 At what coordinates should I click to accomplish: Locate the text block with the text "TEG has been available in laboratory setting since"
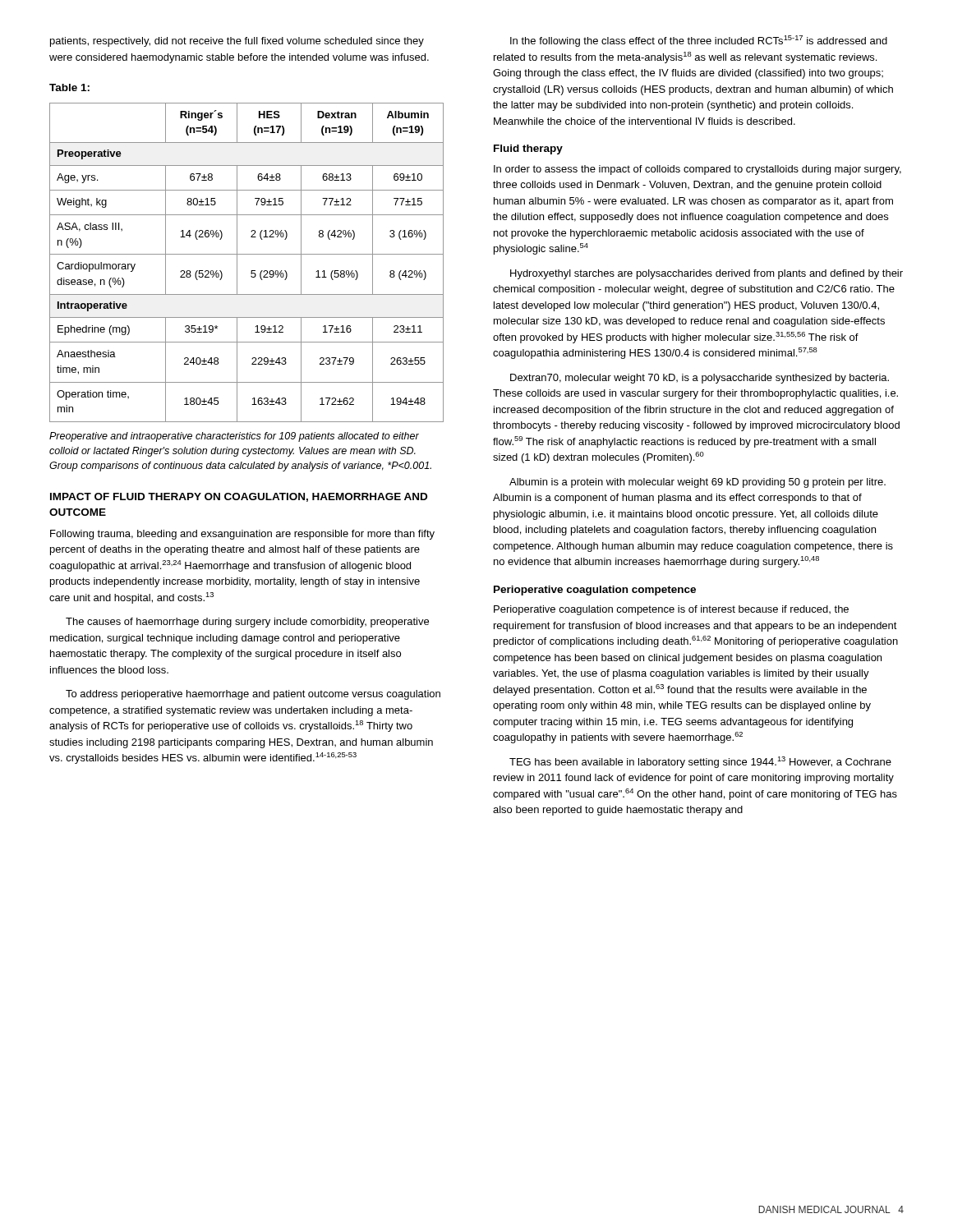click(x=695, y=785)
